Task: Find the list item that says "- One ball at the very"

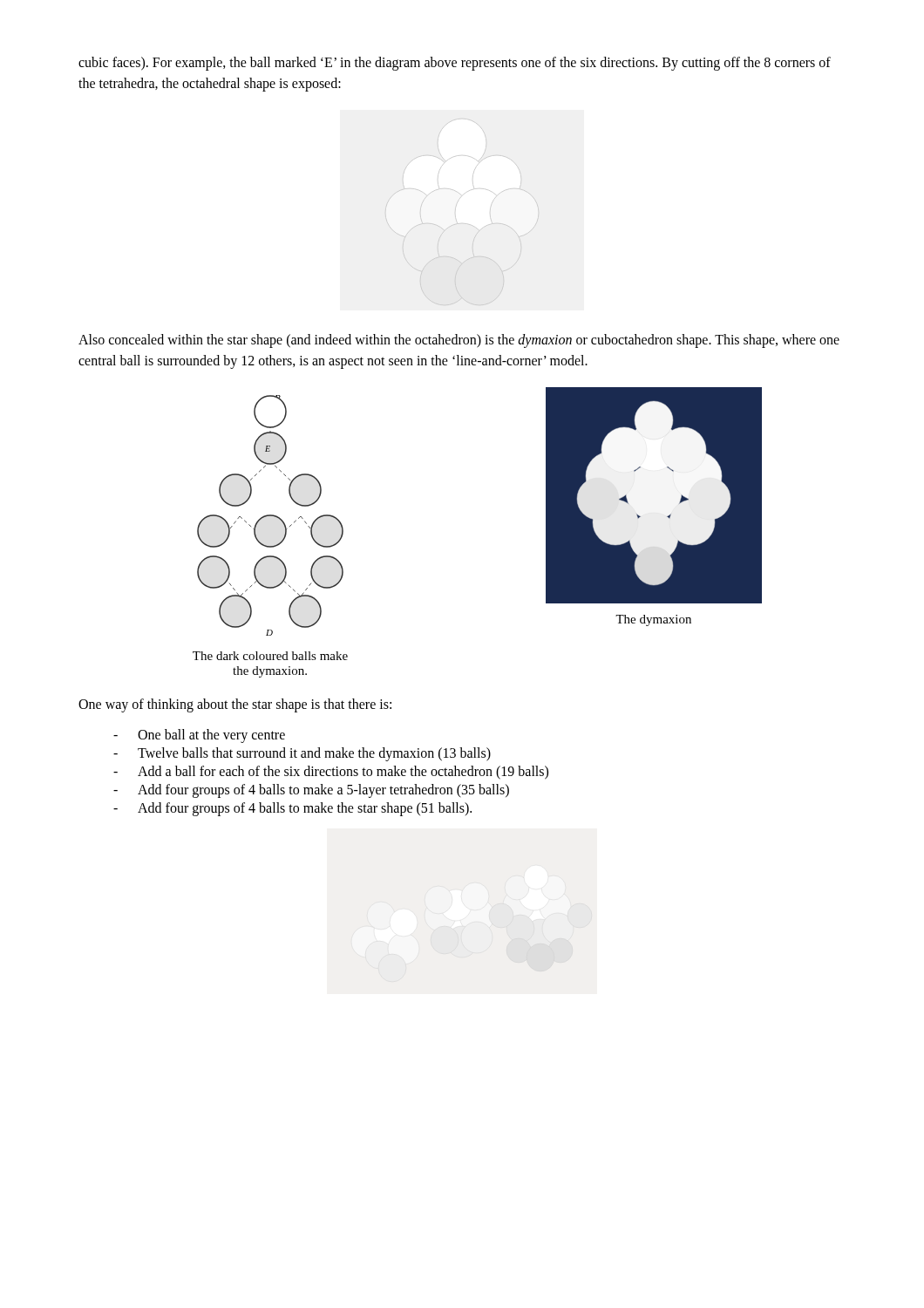Action: pos(199,735)
